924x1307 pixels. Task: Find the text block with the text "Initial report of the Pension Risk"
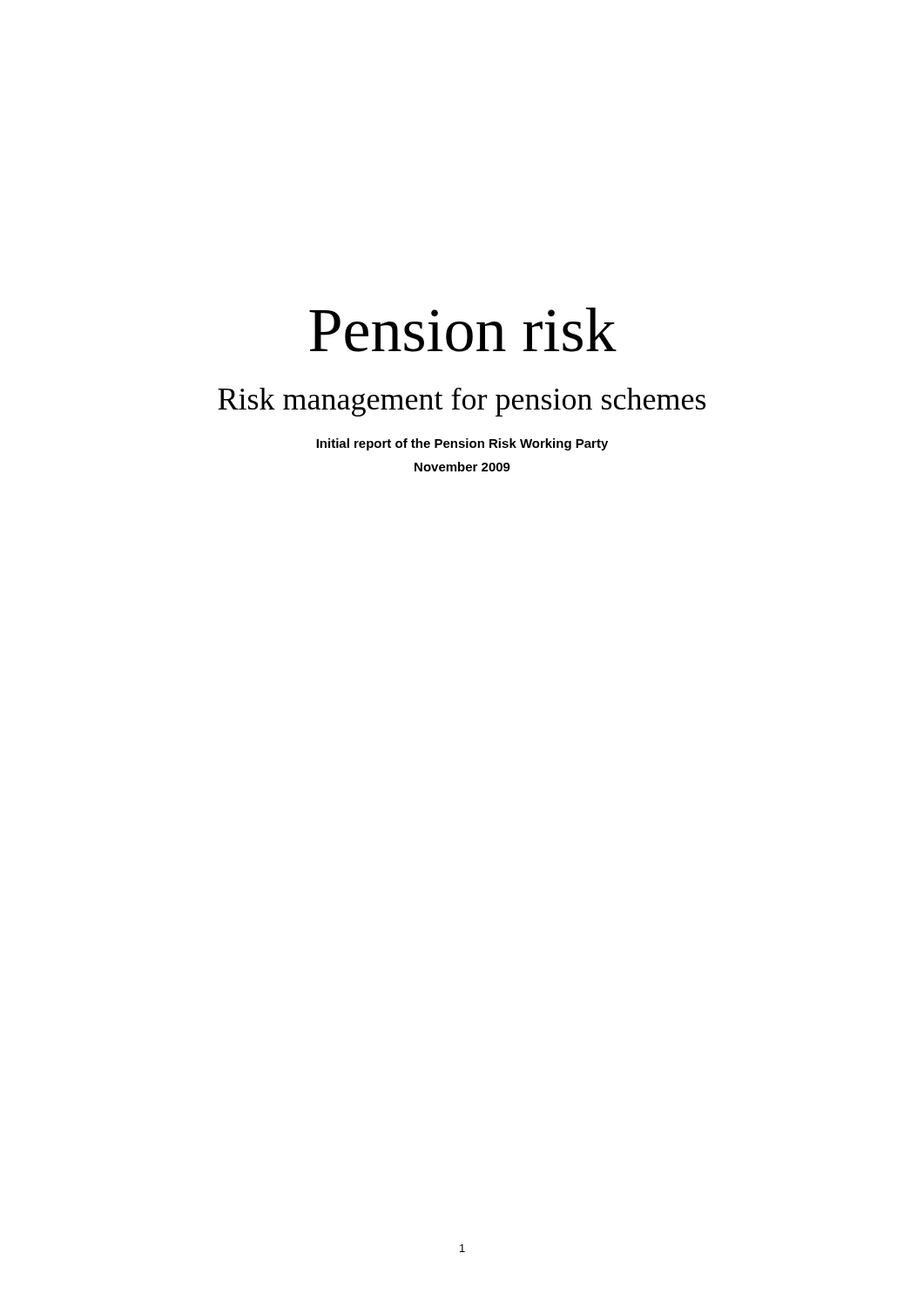coord(462,443)
